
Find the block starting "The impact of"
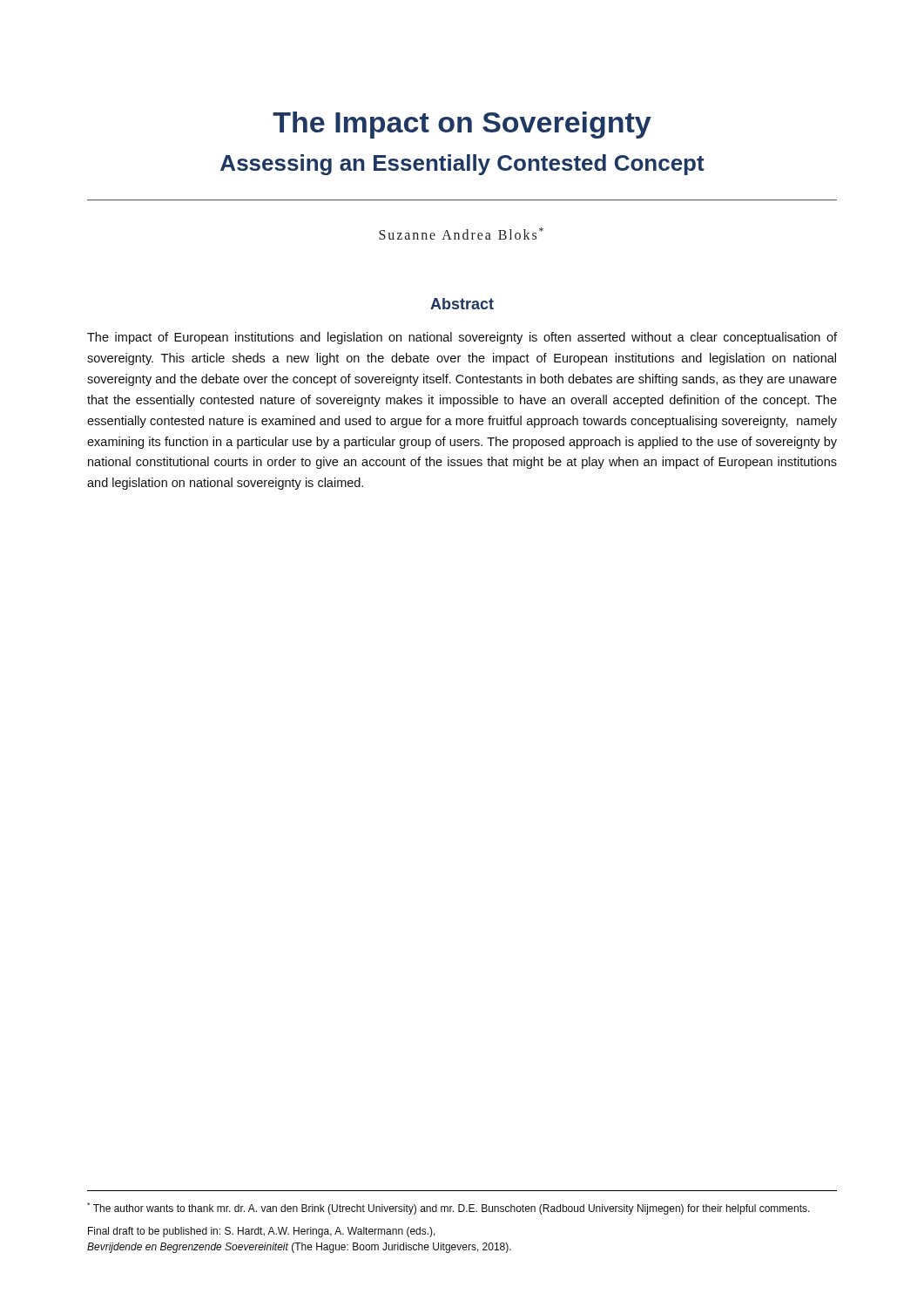click(462, 410)
